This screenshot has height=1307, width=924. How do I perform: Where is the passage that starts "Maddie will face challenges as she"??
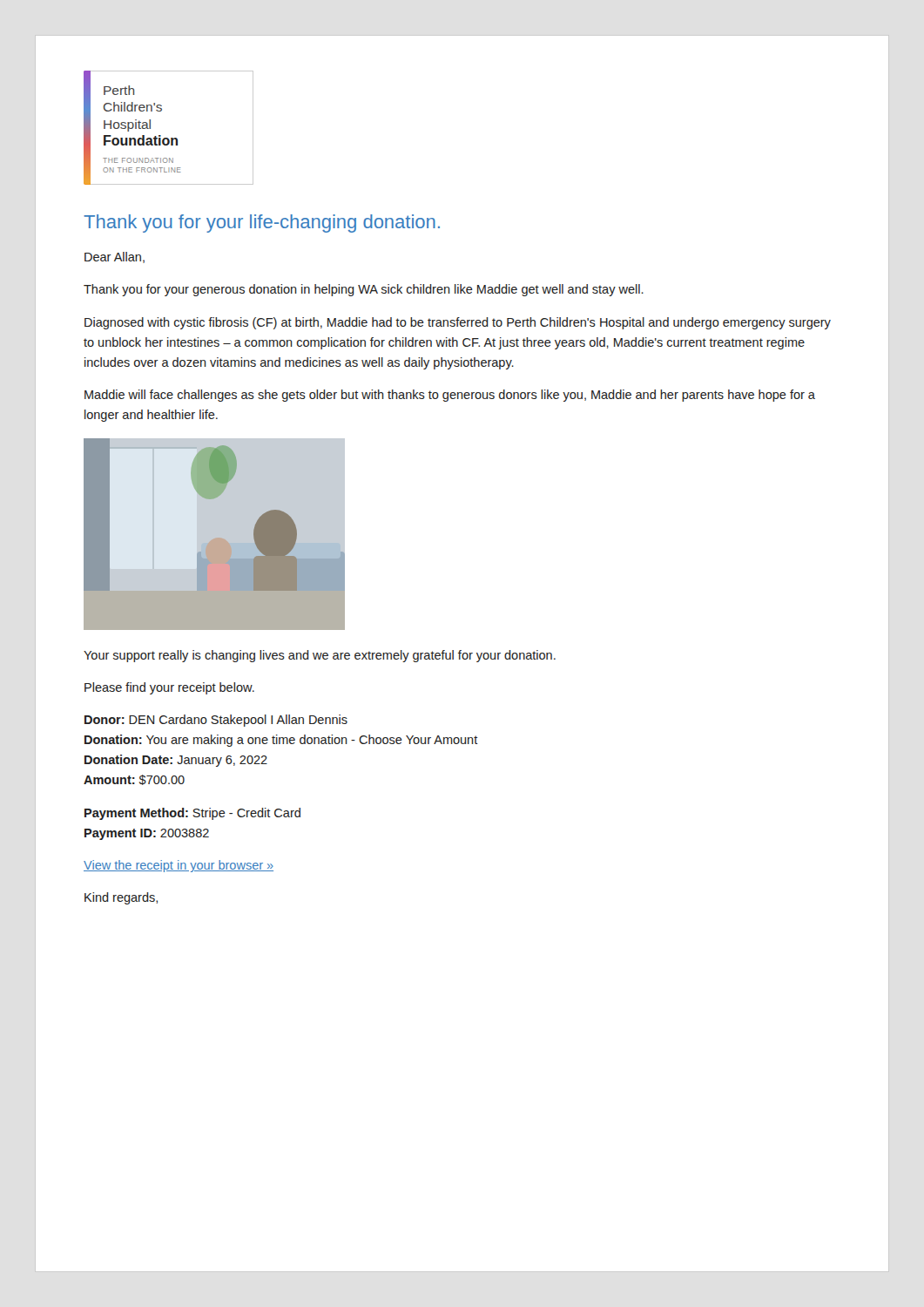449,405
